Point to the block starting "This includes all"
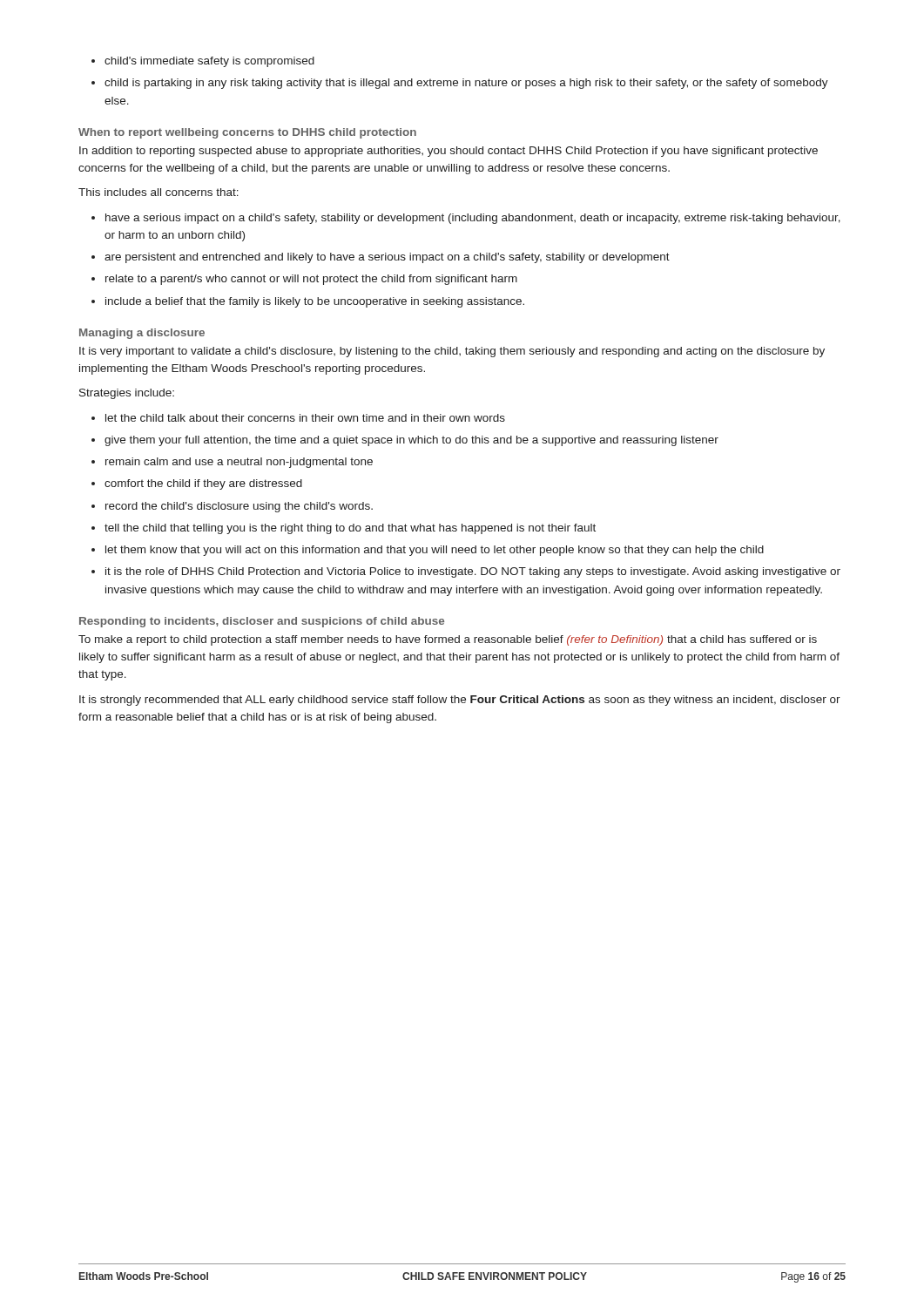This screenshot has height=1307, width=924. 159,192
